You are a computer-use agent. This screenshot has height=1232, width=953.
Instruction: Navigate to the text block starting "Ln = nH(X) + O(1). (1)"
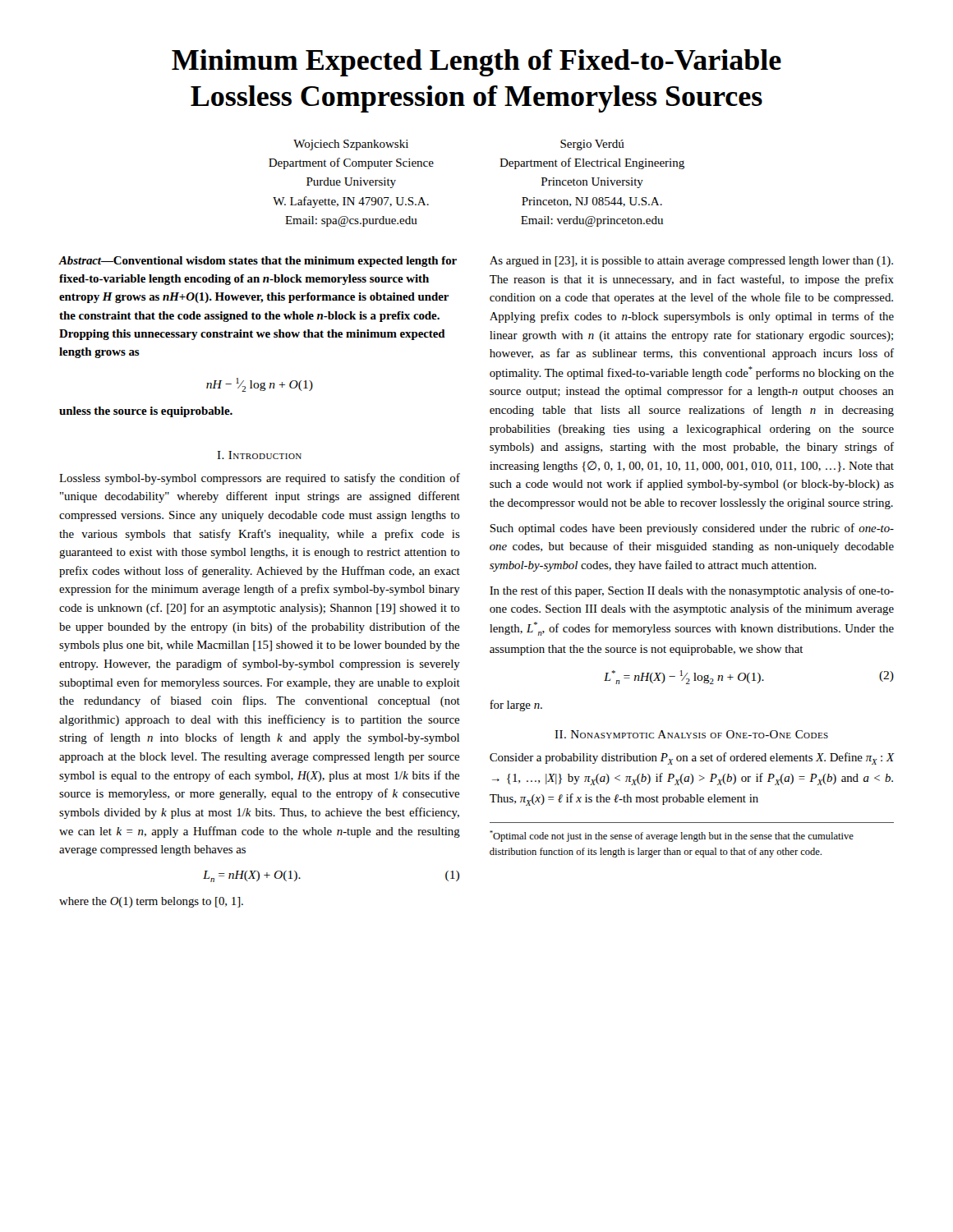pyautogui.click(x=244, y=876)
